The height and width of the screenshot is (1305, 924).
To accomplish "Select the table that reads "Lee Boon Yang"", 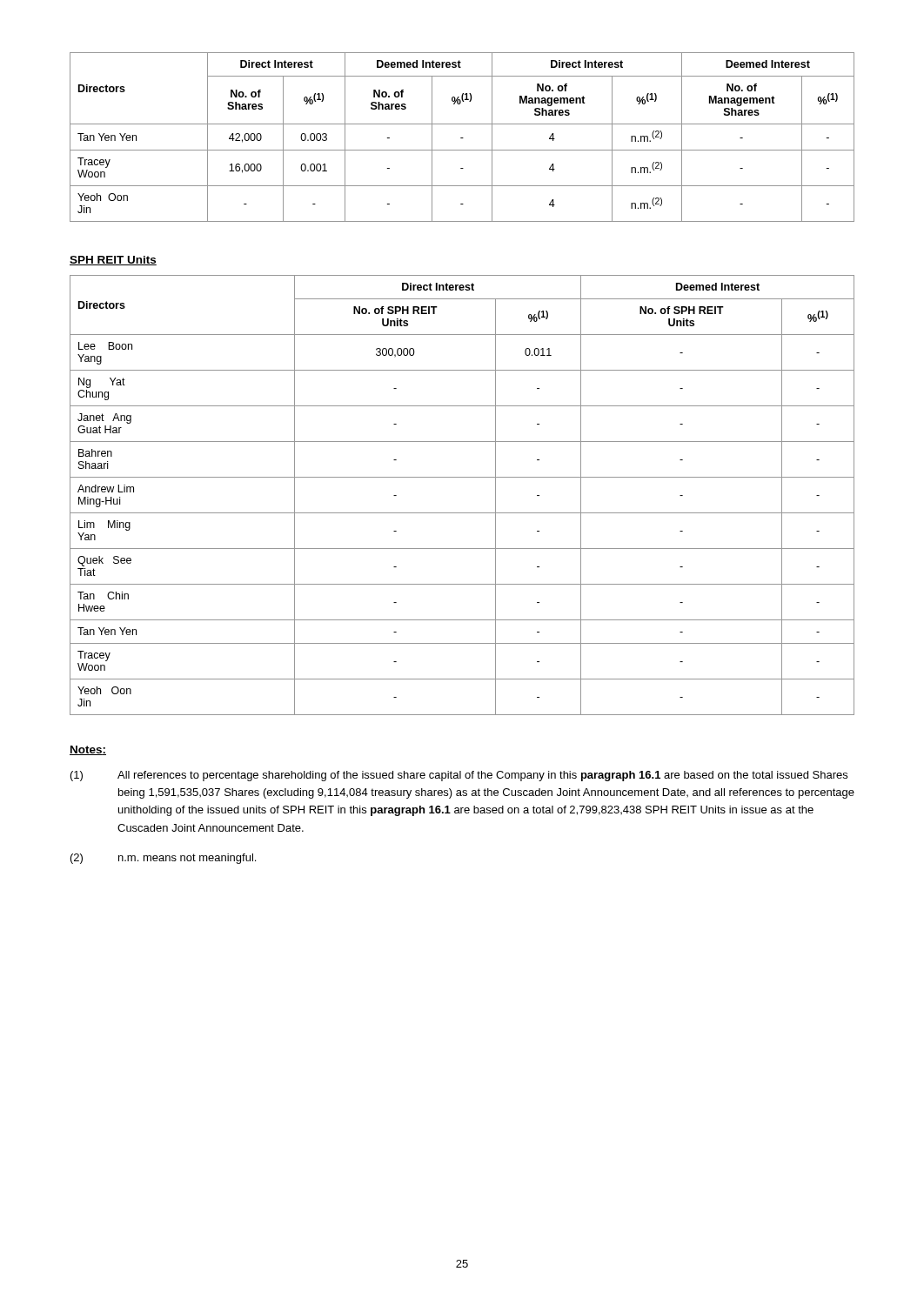I will point(462,495).
